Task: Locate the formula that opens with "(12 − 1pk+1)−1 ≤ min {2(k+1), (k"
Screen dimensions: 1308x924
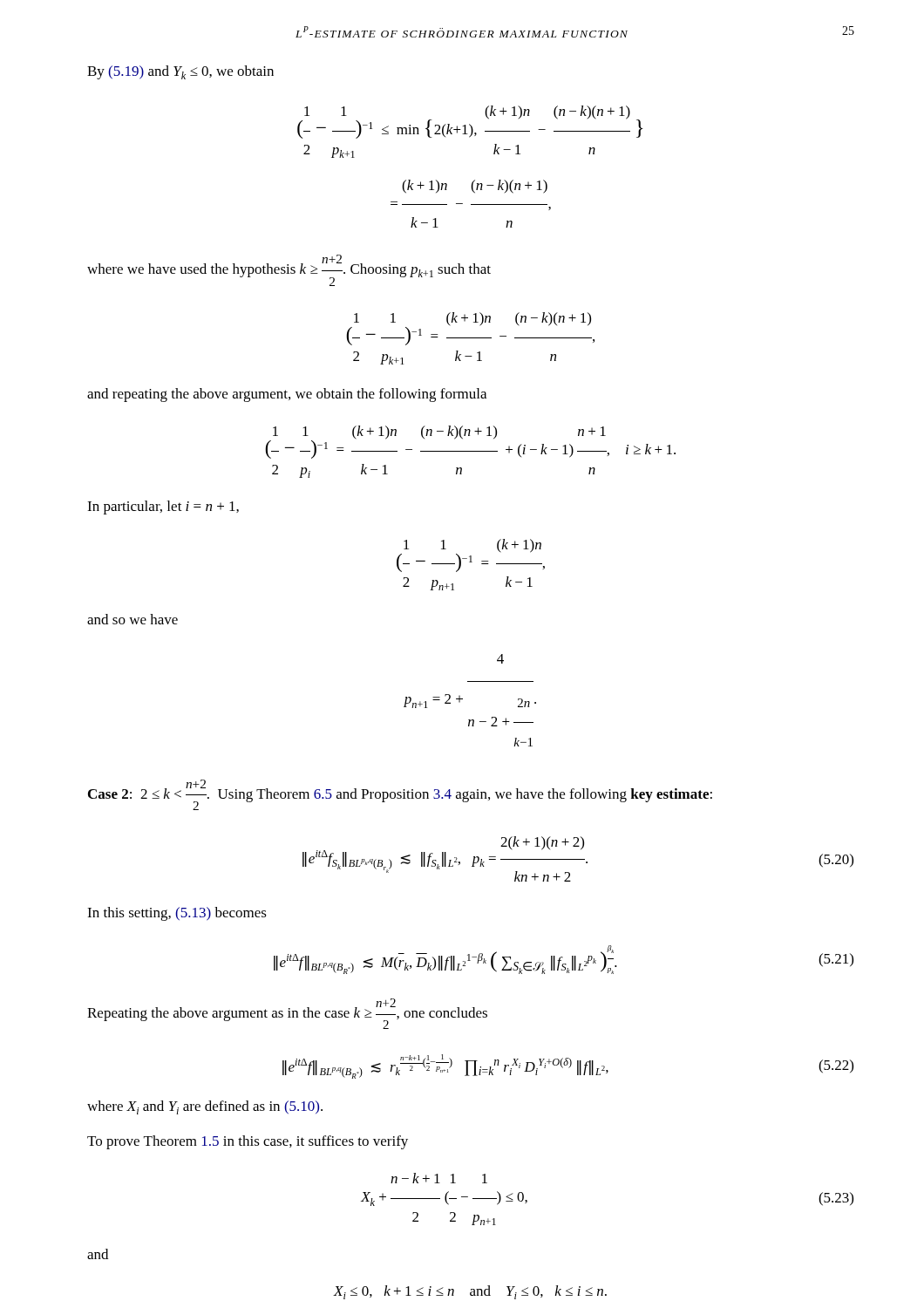Action: pos(470,122)
